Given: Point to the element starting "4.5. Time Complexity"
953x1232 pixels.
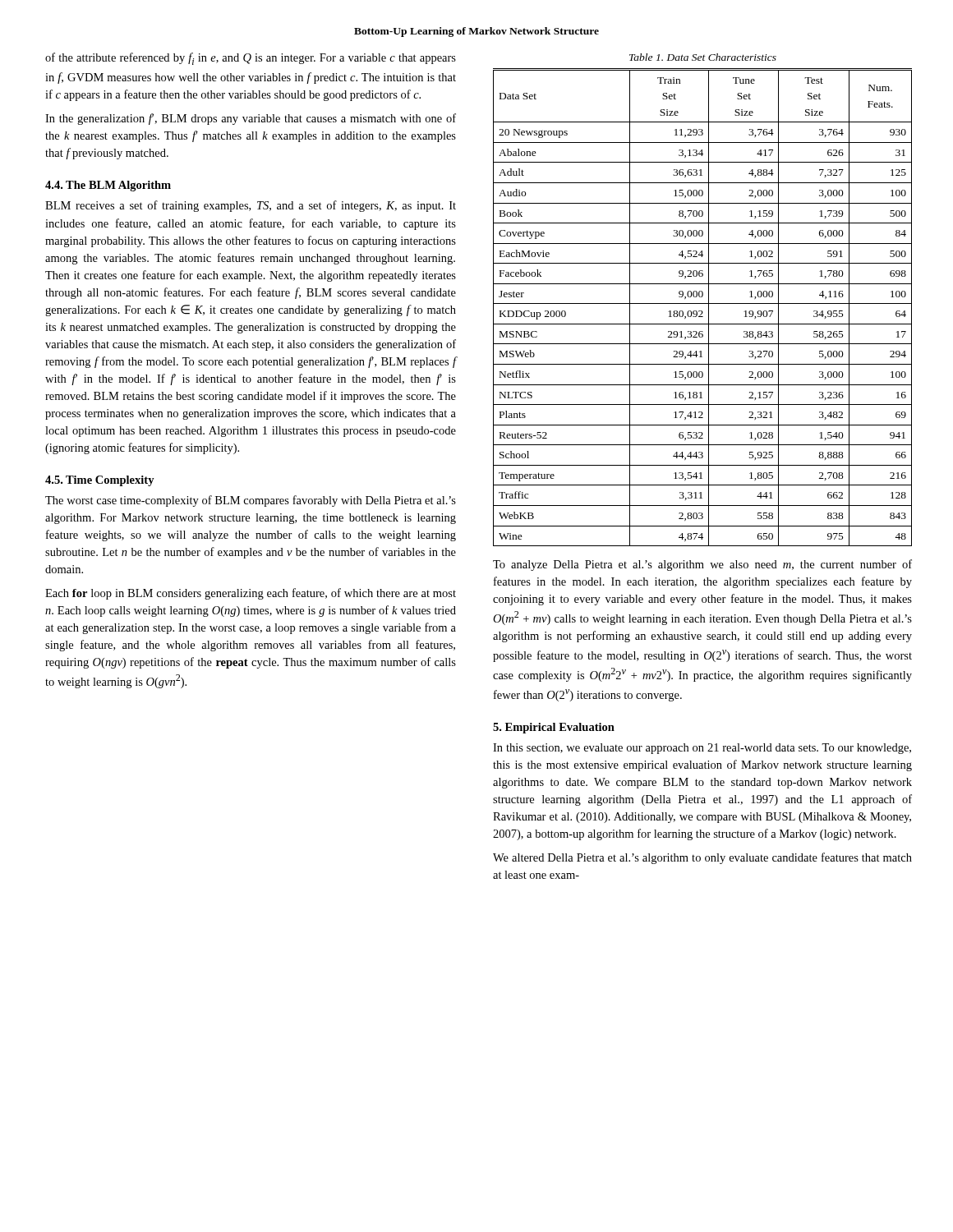Looking at the screenshot, I should click(100, 479).
